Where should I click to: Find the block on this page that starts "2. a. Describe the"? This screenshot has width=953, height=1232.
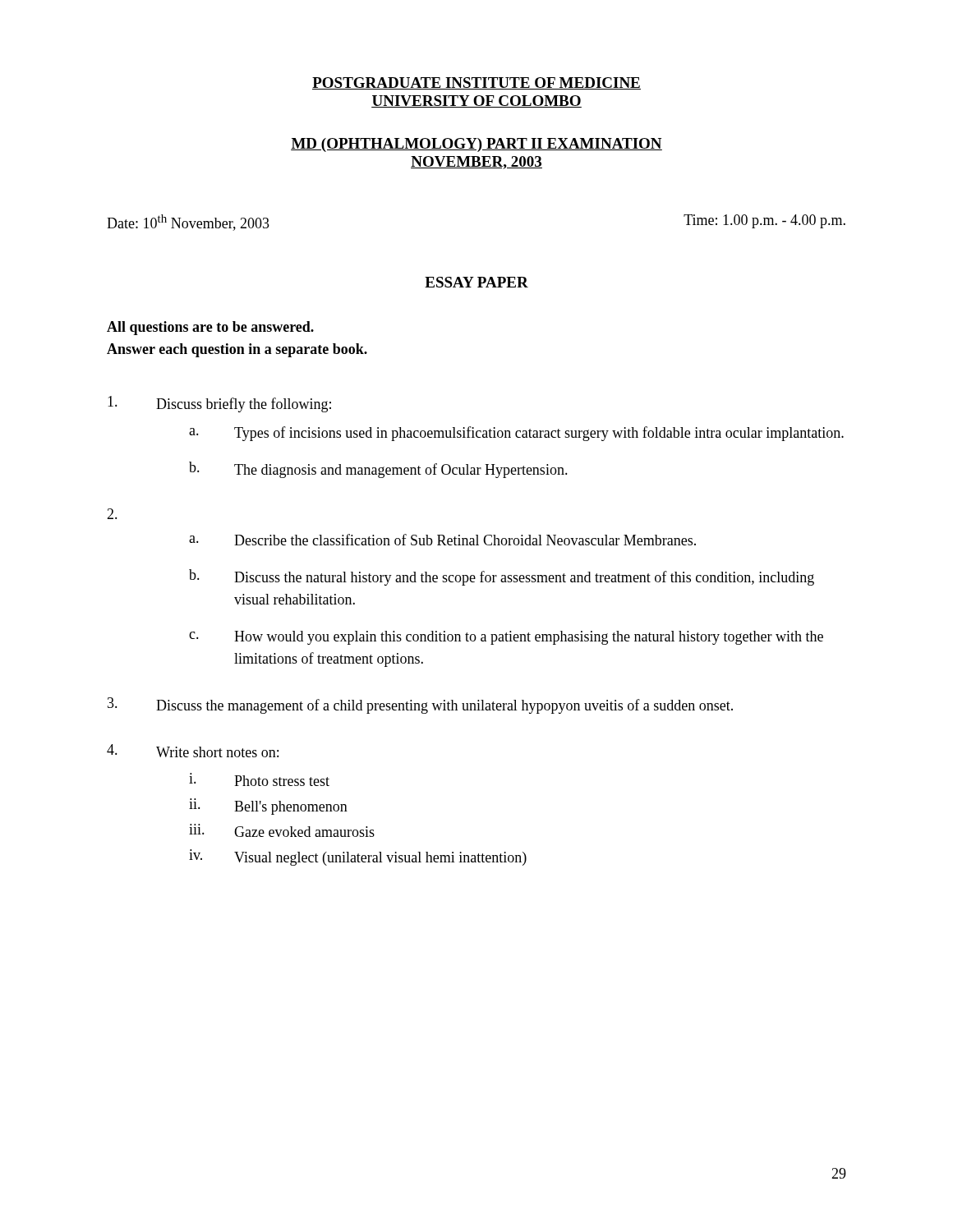476,588
